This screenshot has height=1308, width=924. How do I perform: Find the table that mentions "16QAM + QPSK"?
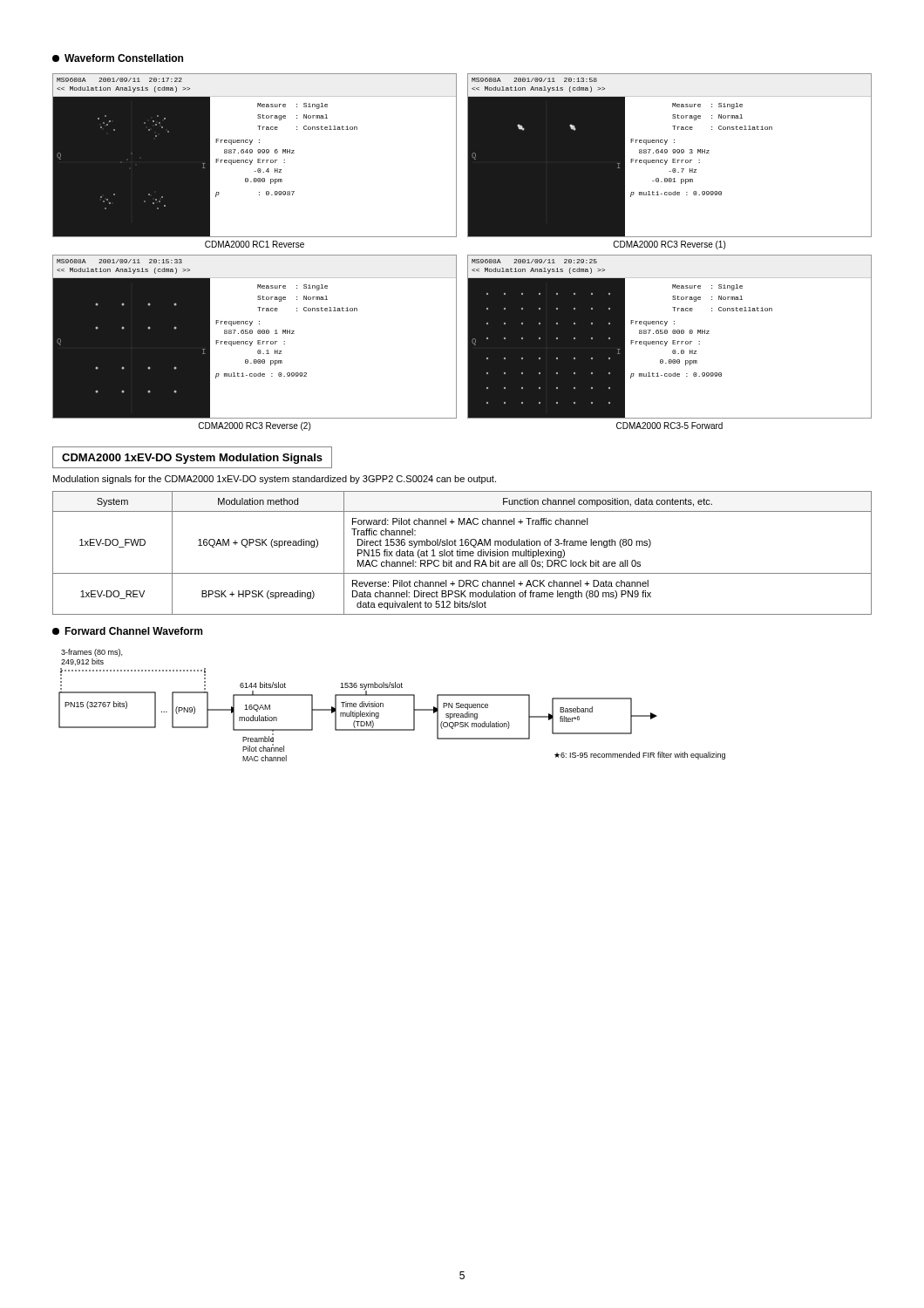(462, 552)
